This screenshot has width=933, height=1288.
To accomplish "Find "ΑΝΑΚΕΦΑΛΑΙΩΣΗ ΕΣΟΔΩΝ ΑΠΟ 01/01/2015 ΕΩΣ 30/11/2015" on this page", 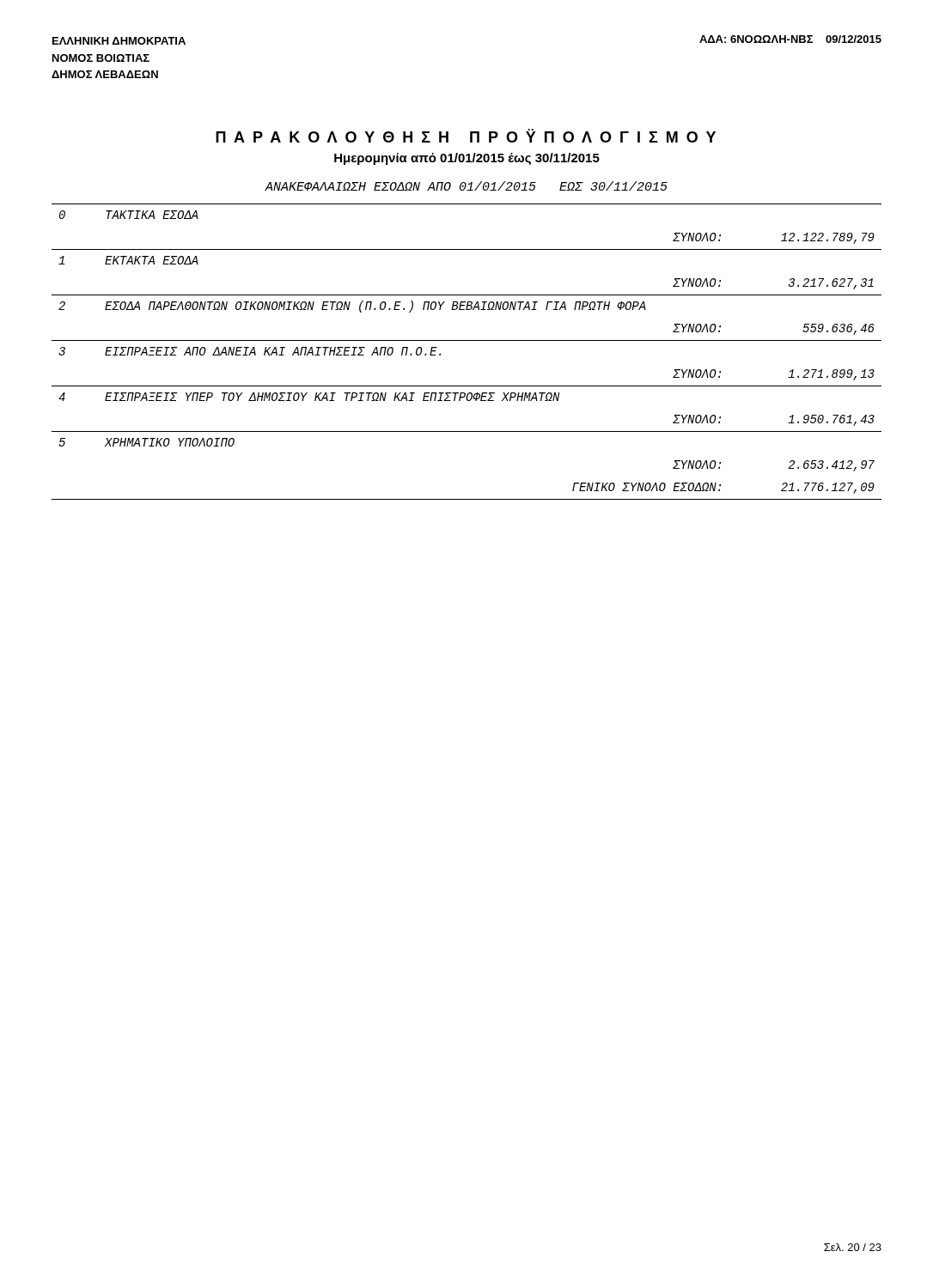I will [466, 188].
